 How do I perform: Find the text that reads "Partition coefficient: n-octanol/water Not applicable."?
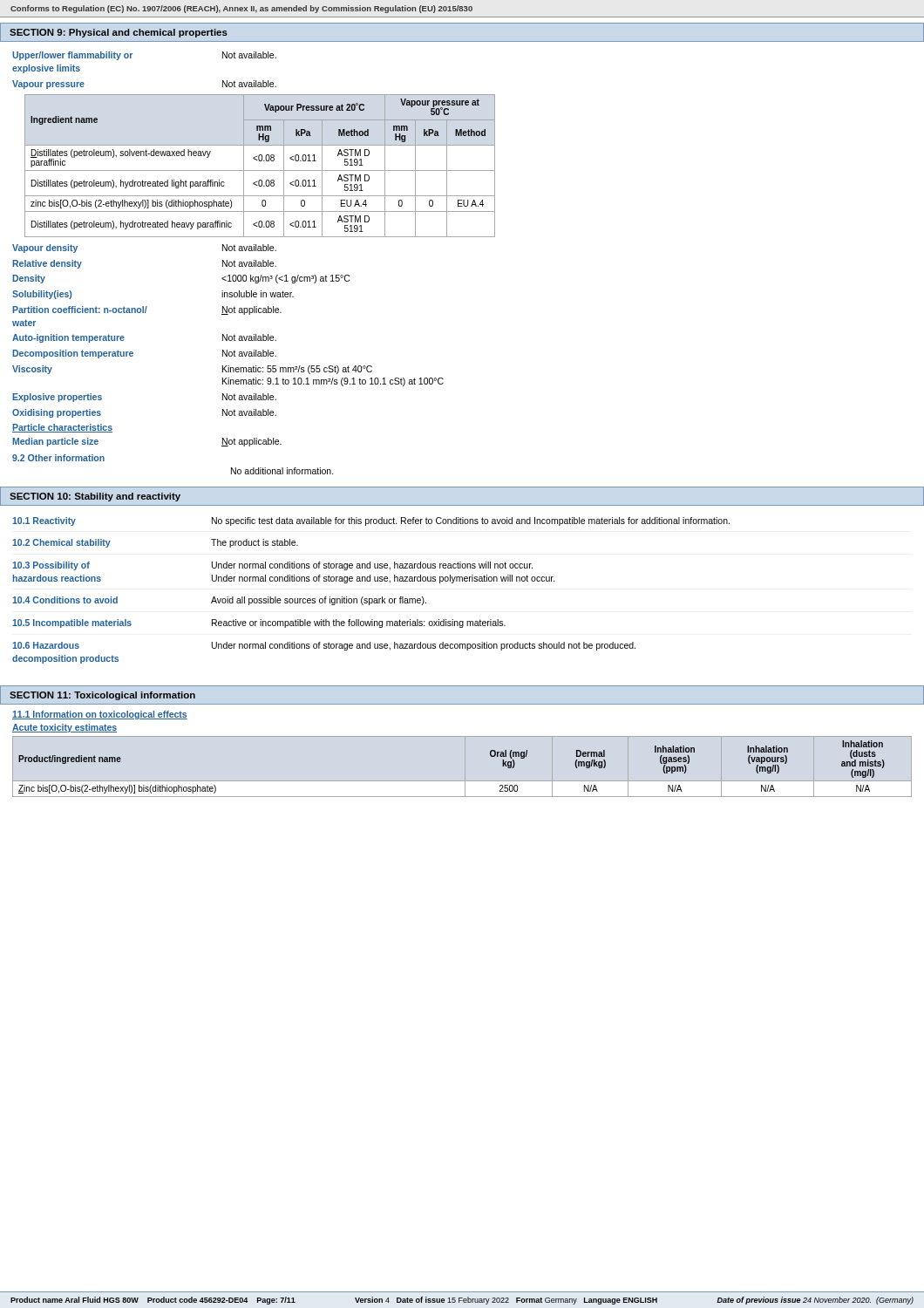[x=147, y=310]
